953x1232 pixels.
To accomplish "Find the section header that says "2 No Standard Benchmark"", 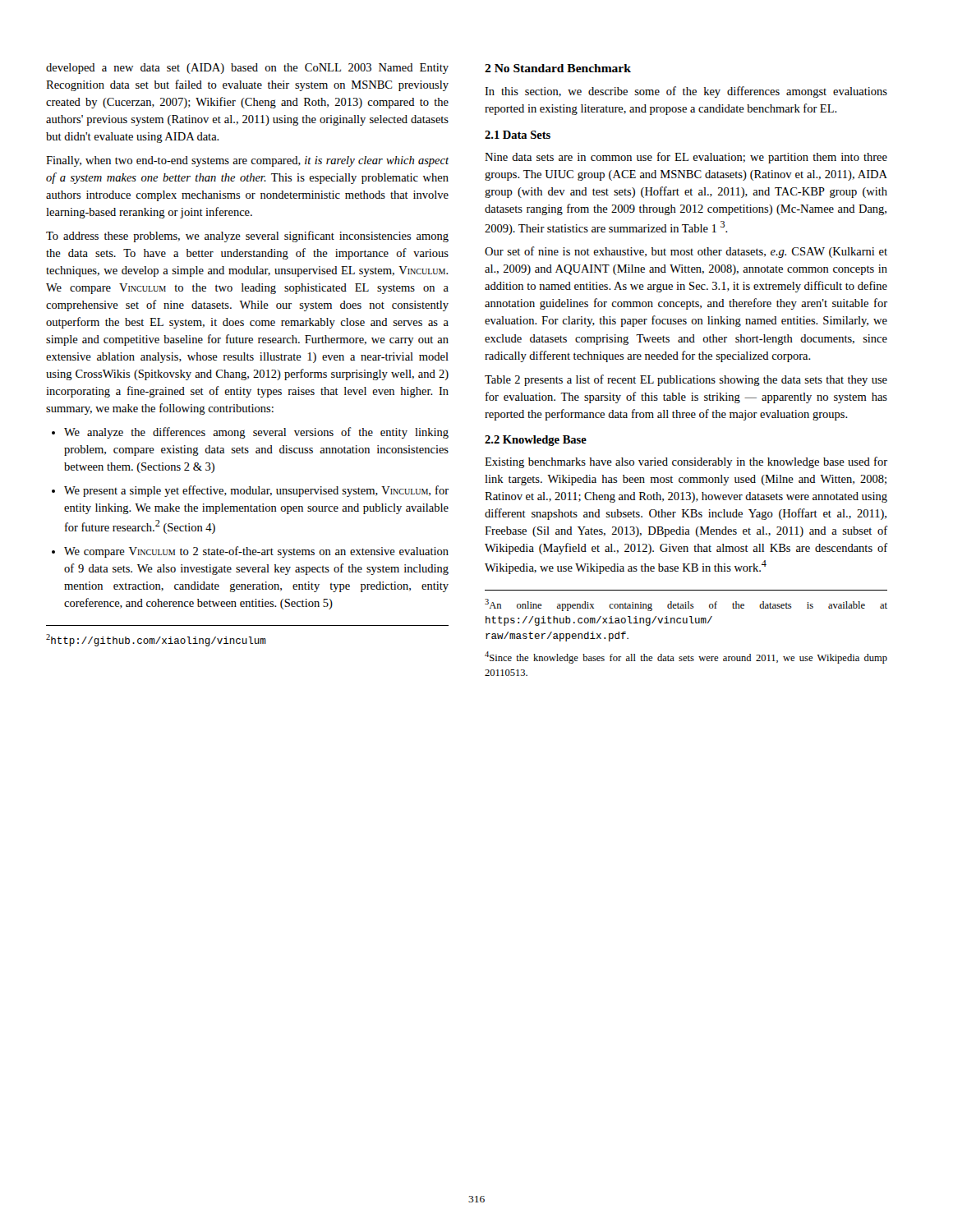I will click(558, 68).
